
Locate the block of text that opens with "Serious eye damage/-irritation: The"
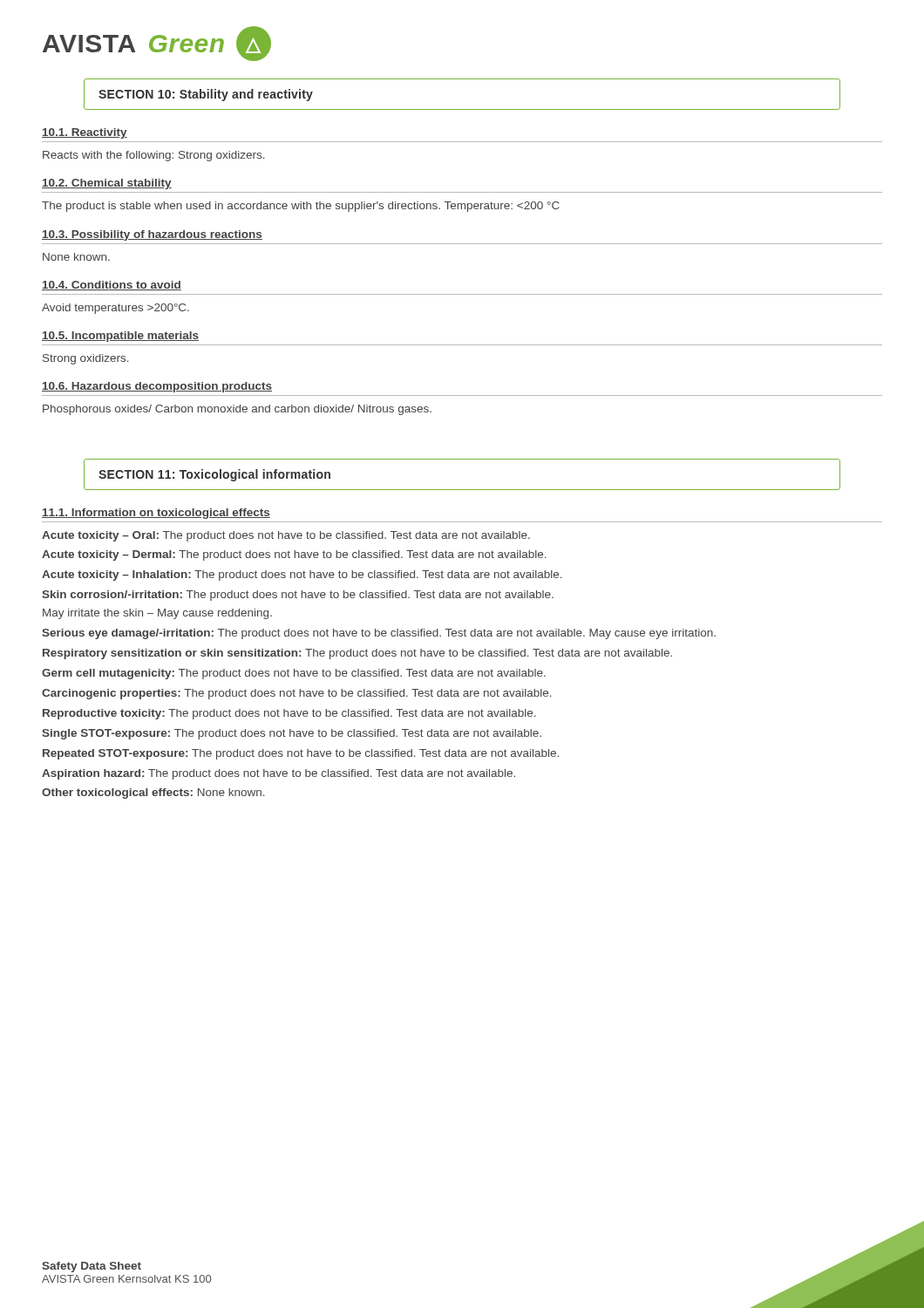379,633
